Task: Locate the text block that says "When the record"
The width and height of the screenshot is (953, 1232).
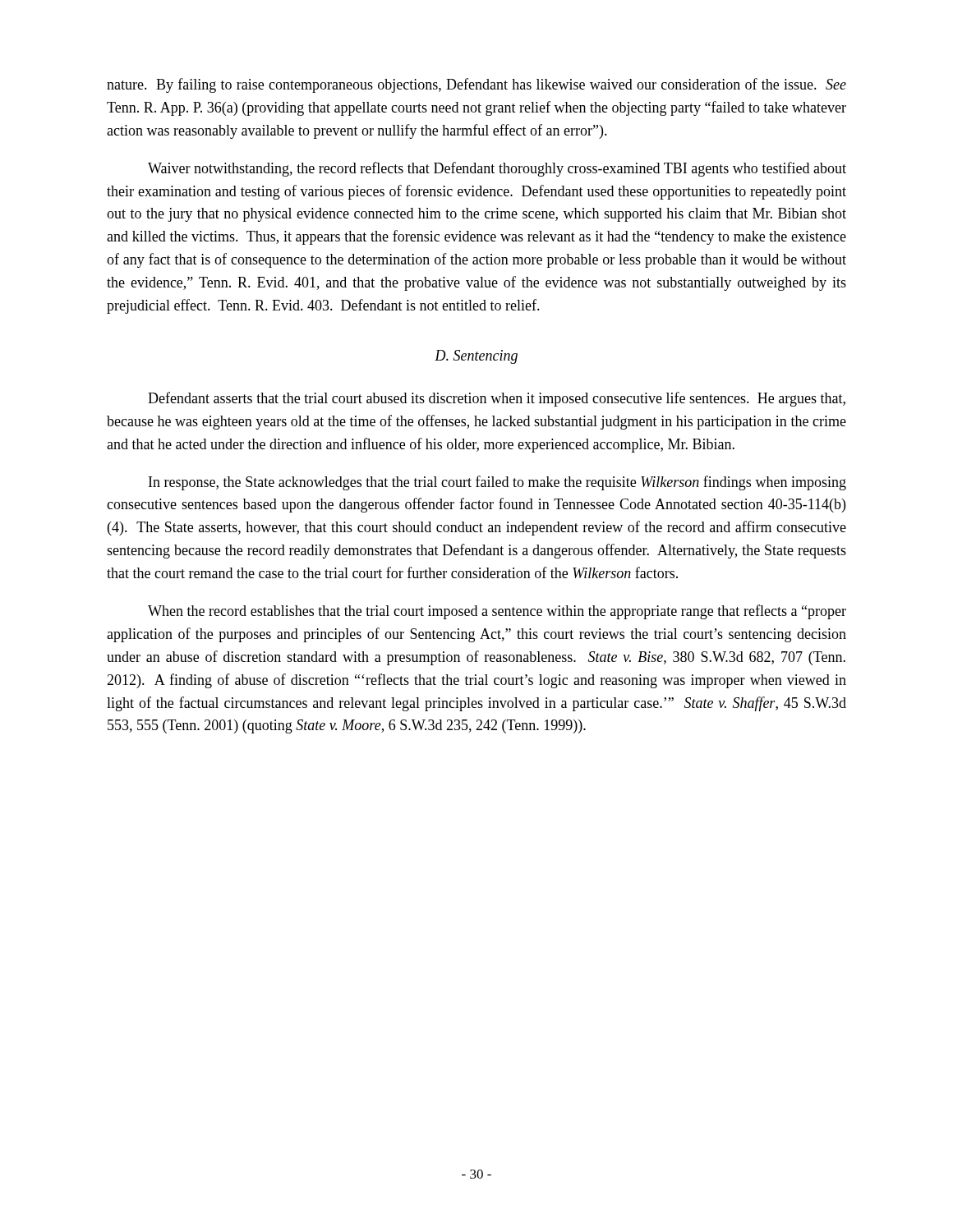Action: 476,668
